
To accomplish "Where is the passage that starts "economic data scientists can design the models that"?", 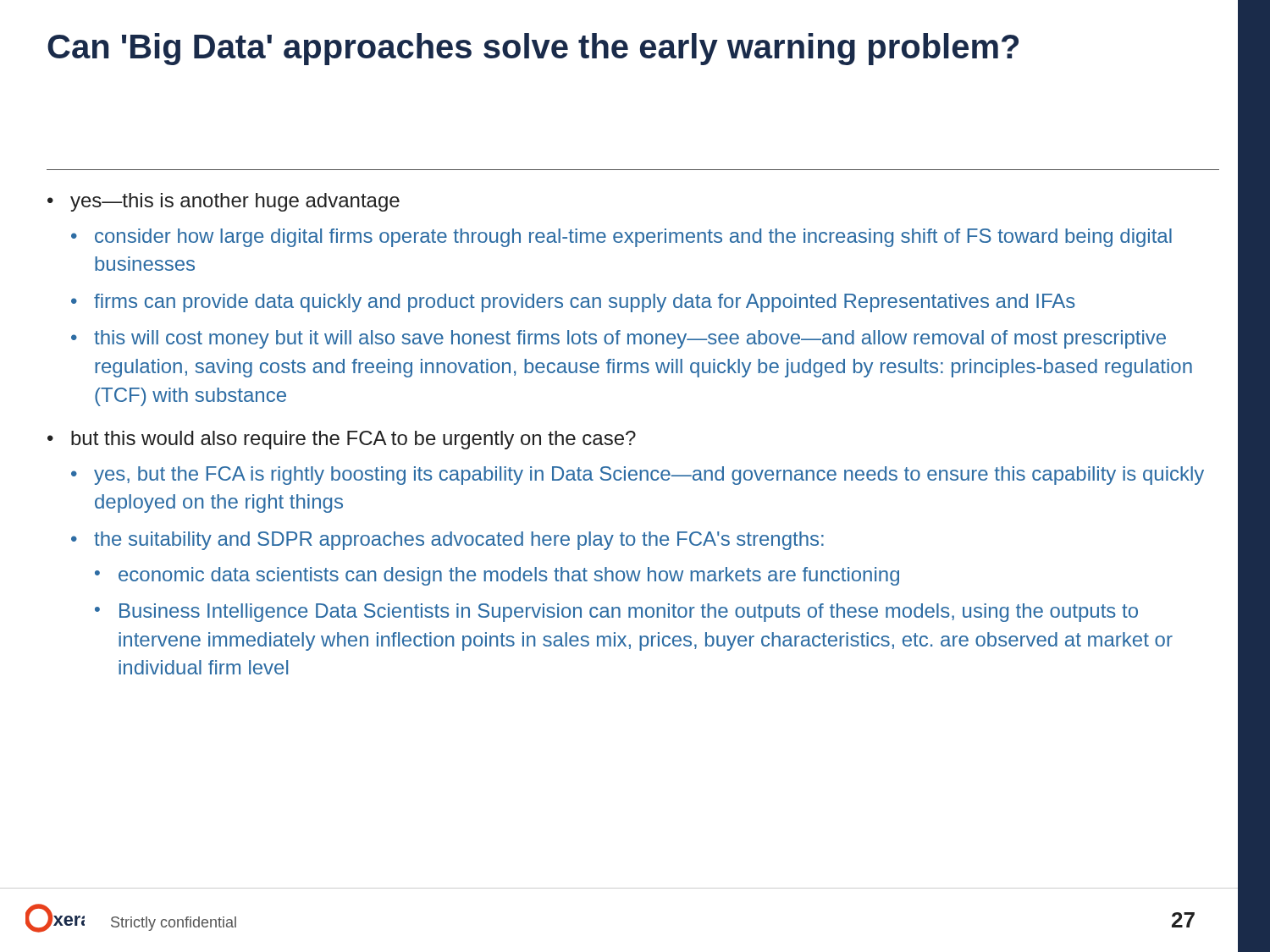I will [509, 574].
